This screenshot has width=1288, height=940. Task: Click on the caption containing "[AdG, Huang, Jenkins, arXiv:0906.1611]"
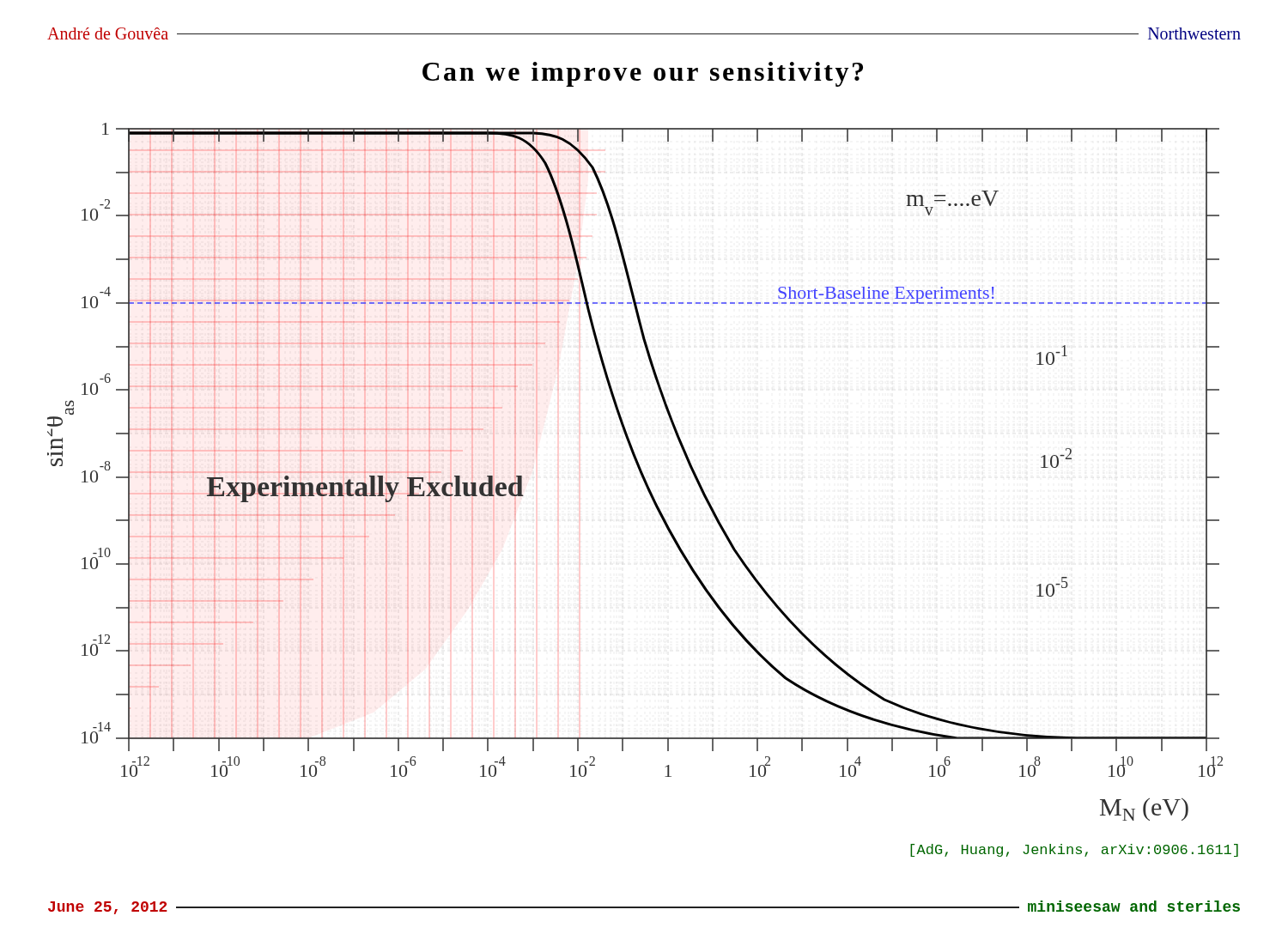(1074, 850)
